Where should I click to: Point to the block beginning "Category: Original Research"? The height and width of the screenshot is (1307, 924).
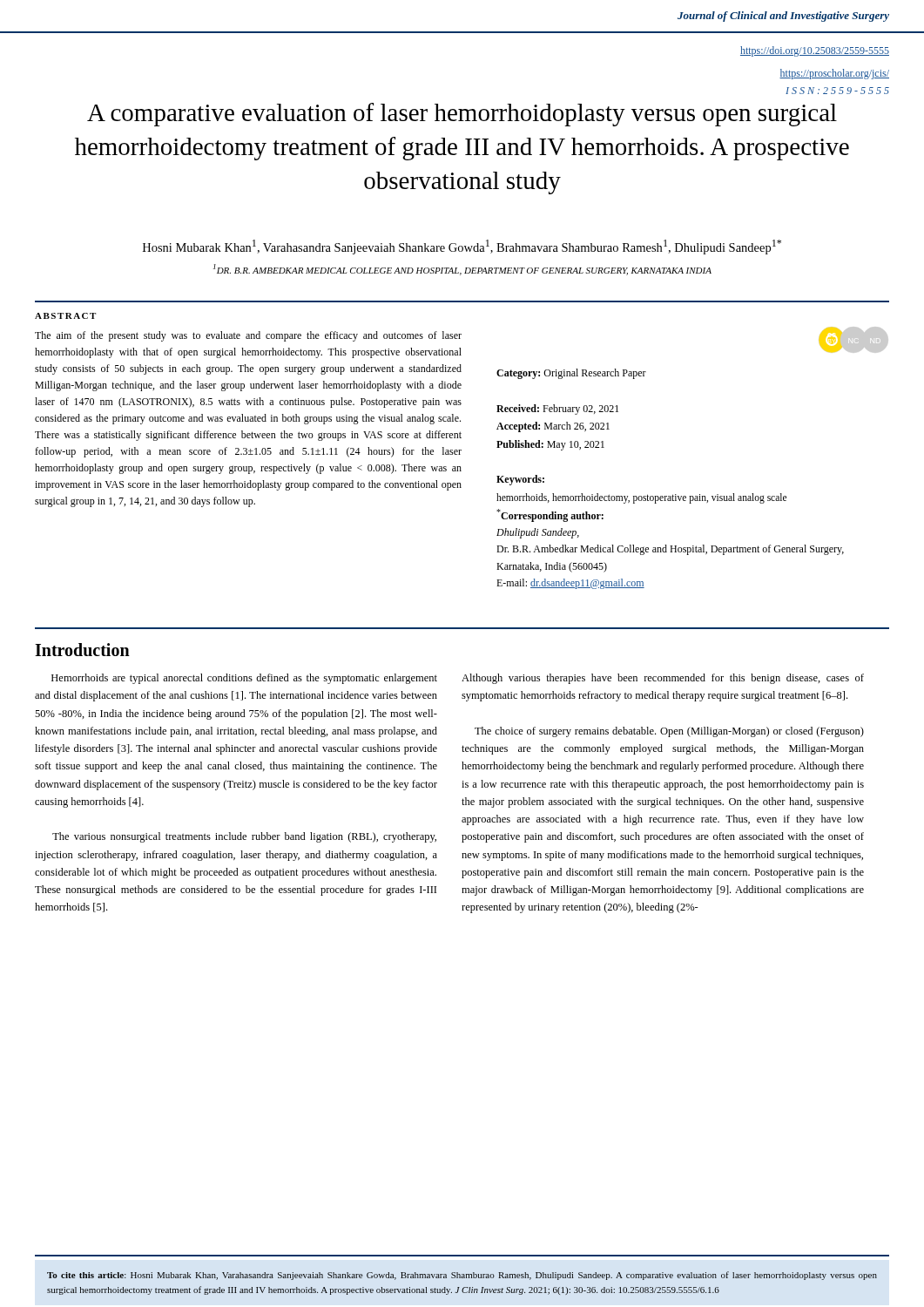571,374
